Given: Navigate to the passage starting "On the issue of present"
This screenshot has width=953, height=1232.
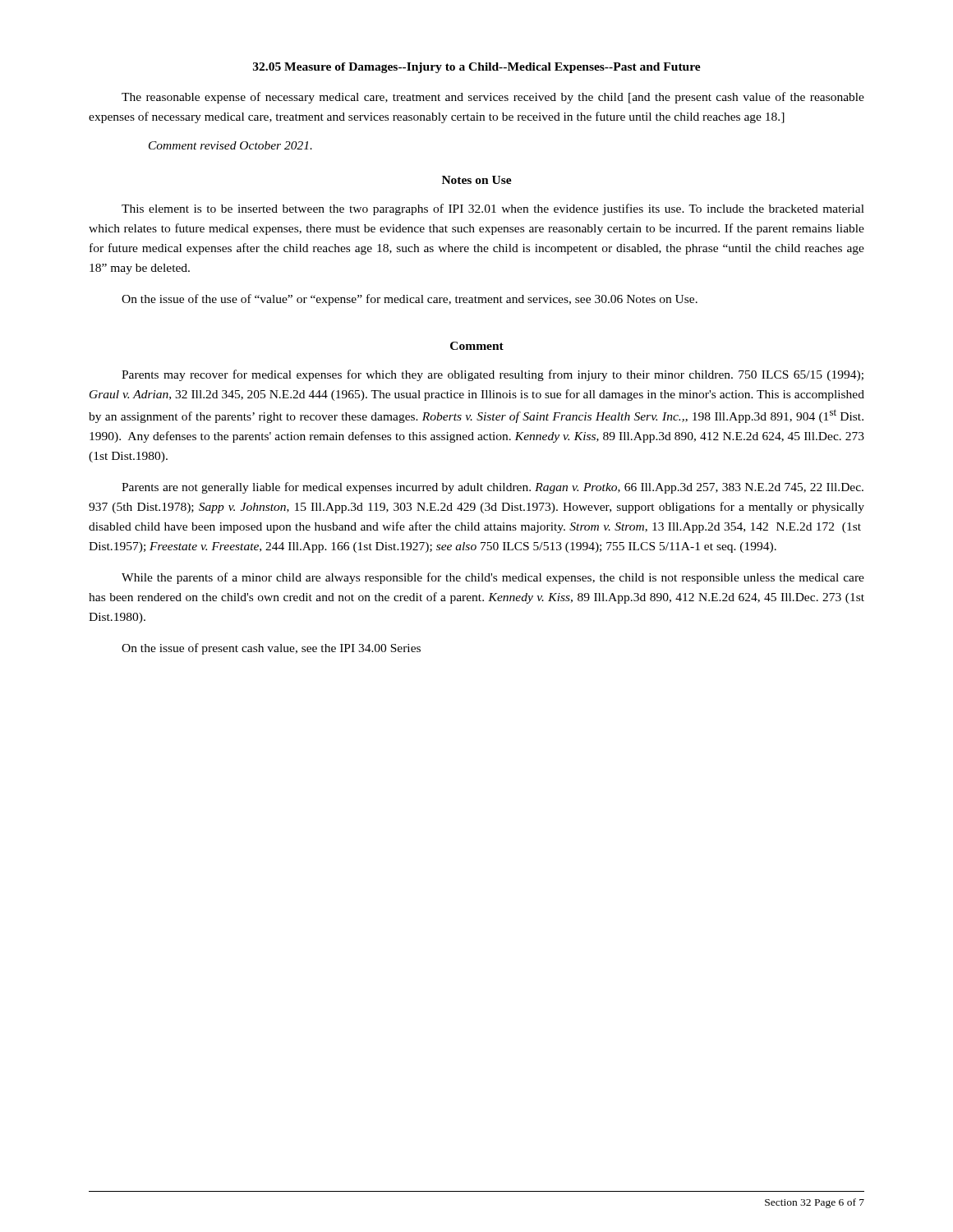Looking at the screenshot, I should point(271,648).
